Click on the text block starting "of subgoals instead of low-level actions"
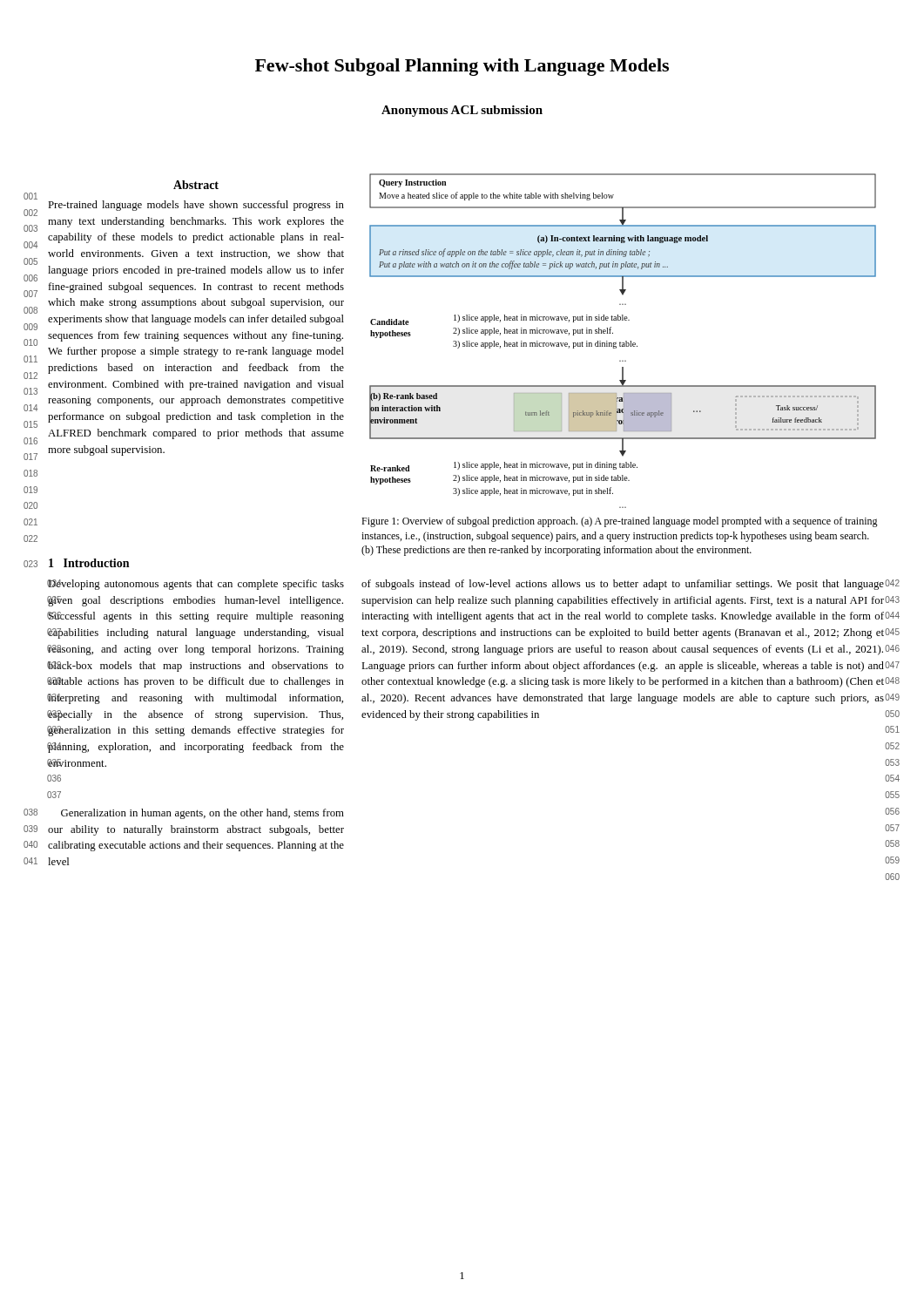The width and height of the screenshot is (924, 1307). (623, 649)
